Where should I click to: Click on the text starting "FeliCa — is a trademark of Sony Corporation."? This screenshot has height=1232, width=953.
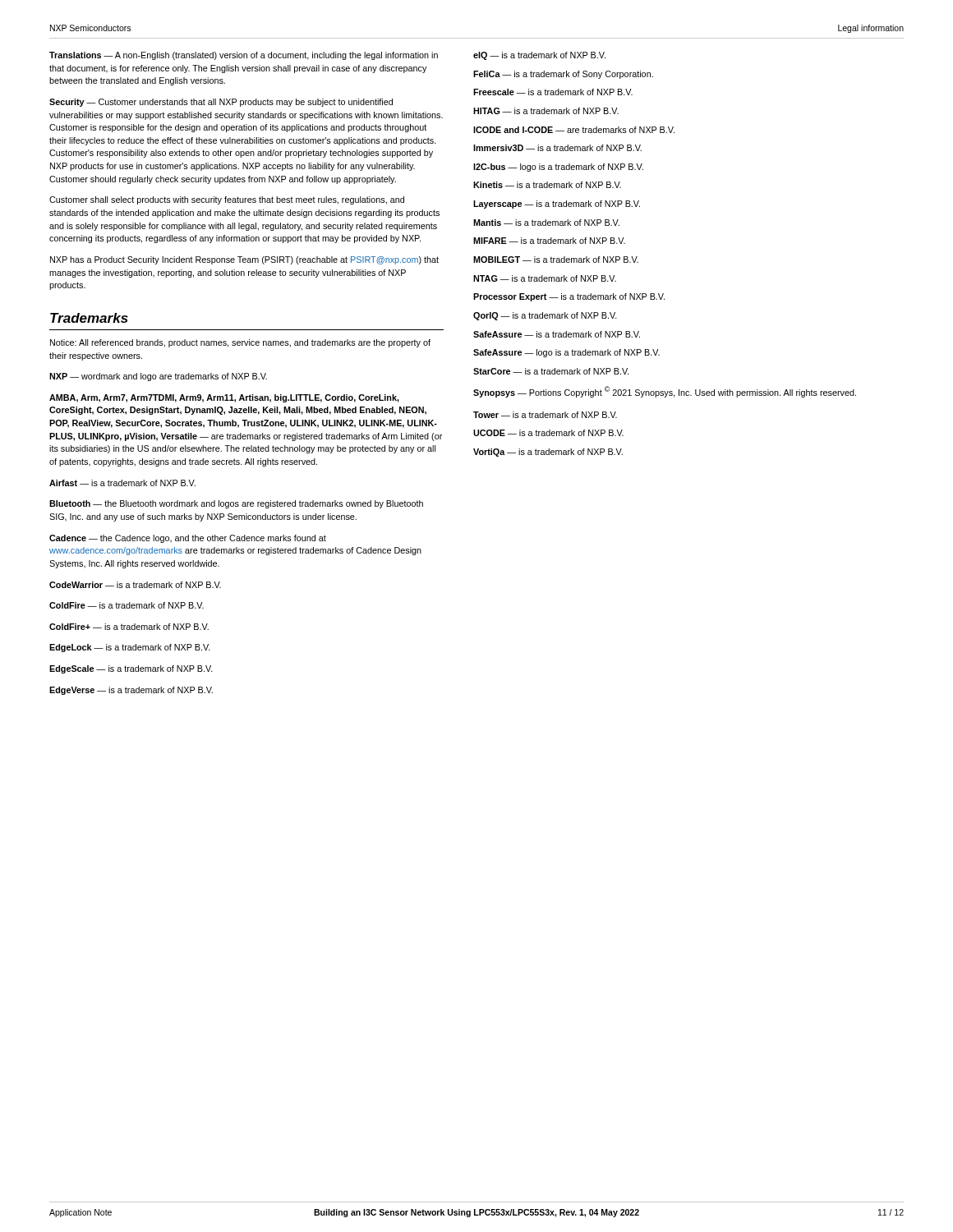[x=563, y=74]
